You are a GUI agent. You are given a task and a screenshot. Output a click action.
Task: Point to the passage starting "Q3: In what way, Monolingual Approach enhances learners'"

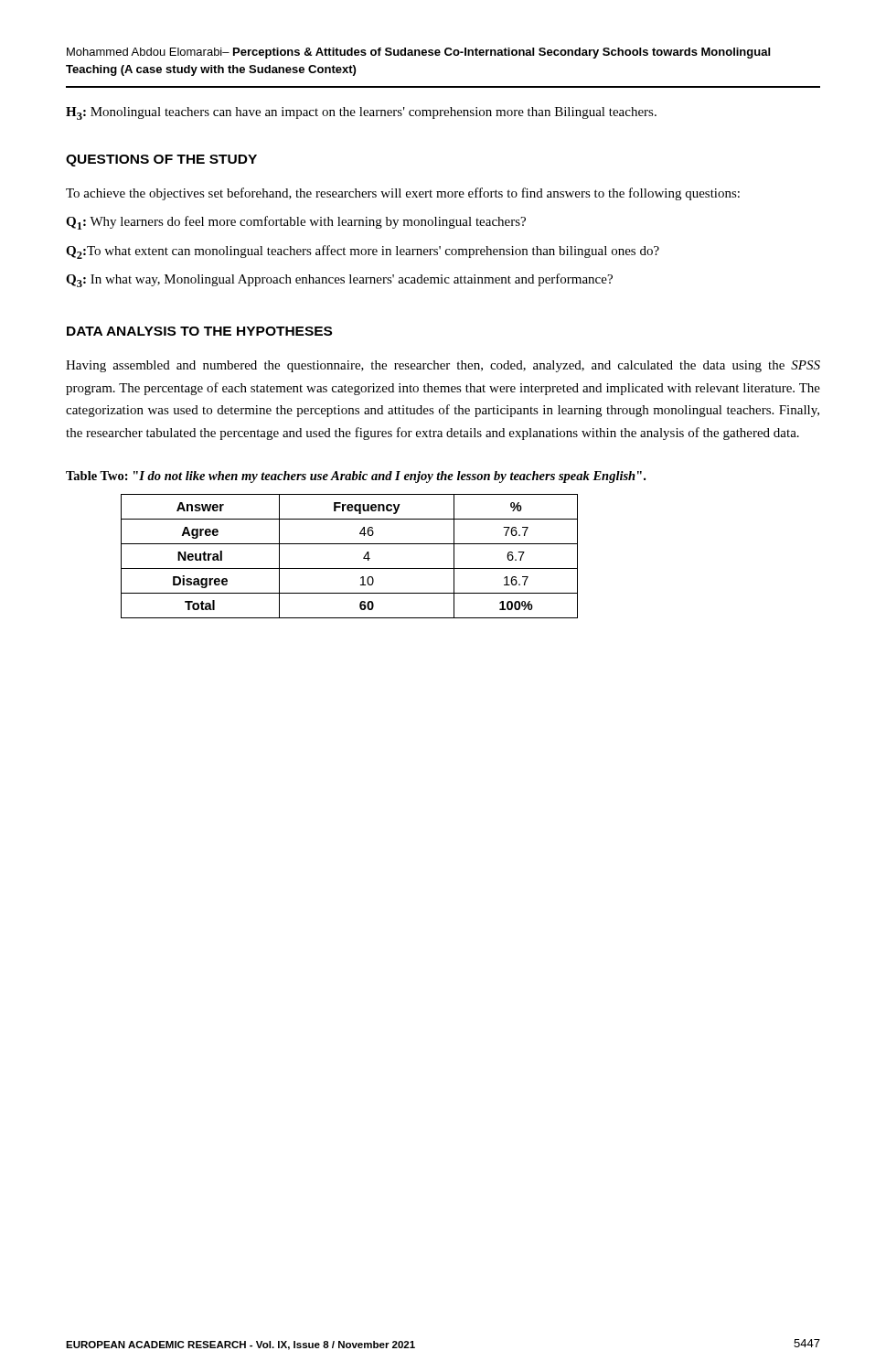tap(443, 281)
